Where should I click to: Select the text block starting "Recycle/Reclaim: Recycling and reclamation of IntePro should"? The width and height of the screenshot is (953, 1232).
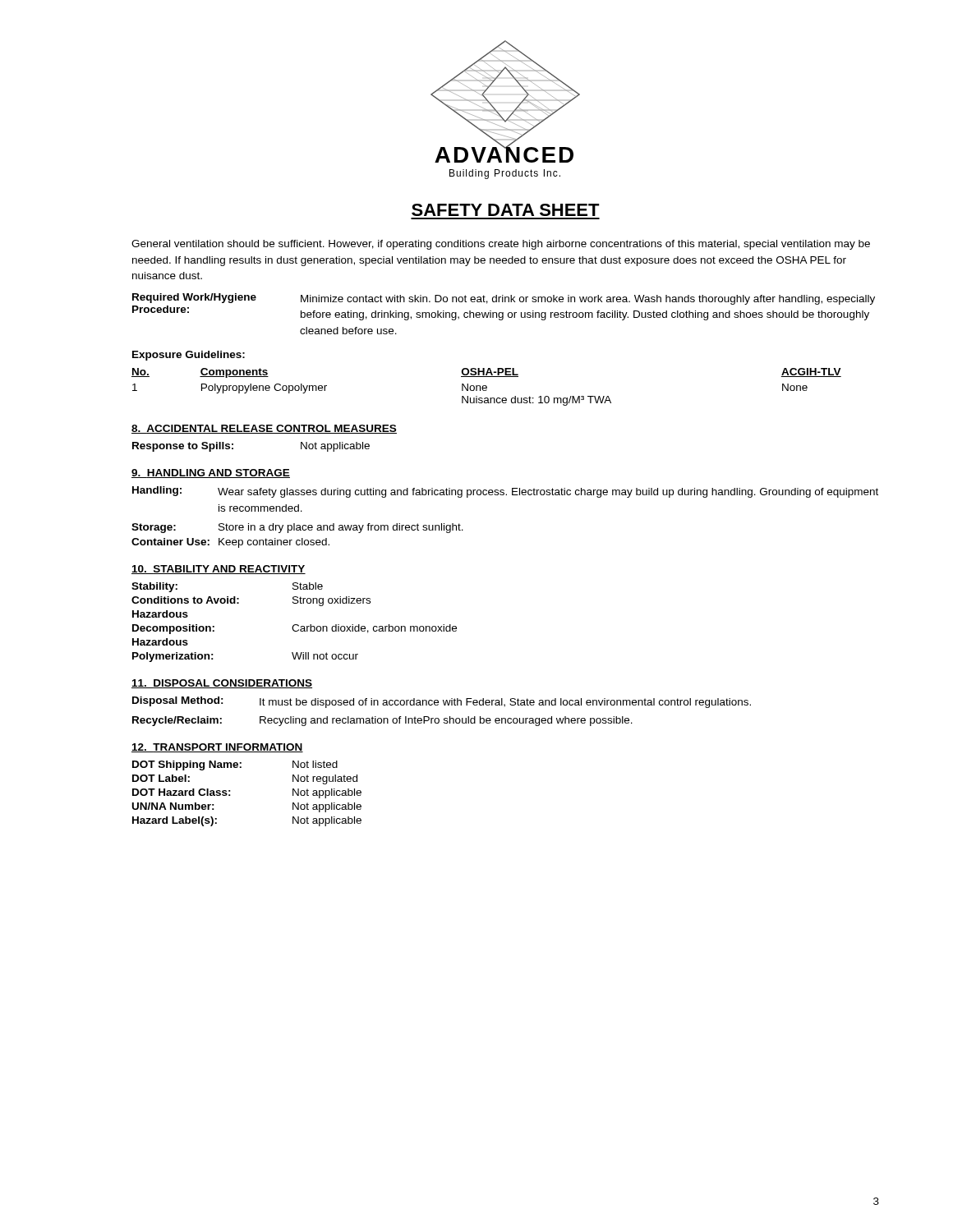(x=505, y=720)
